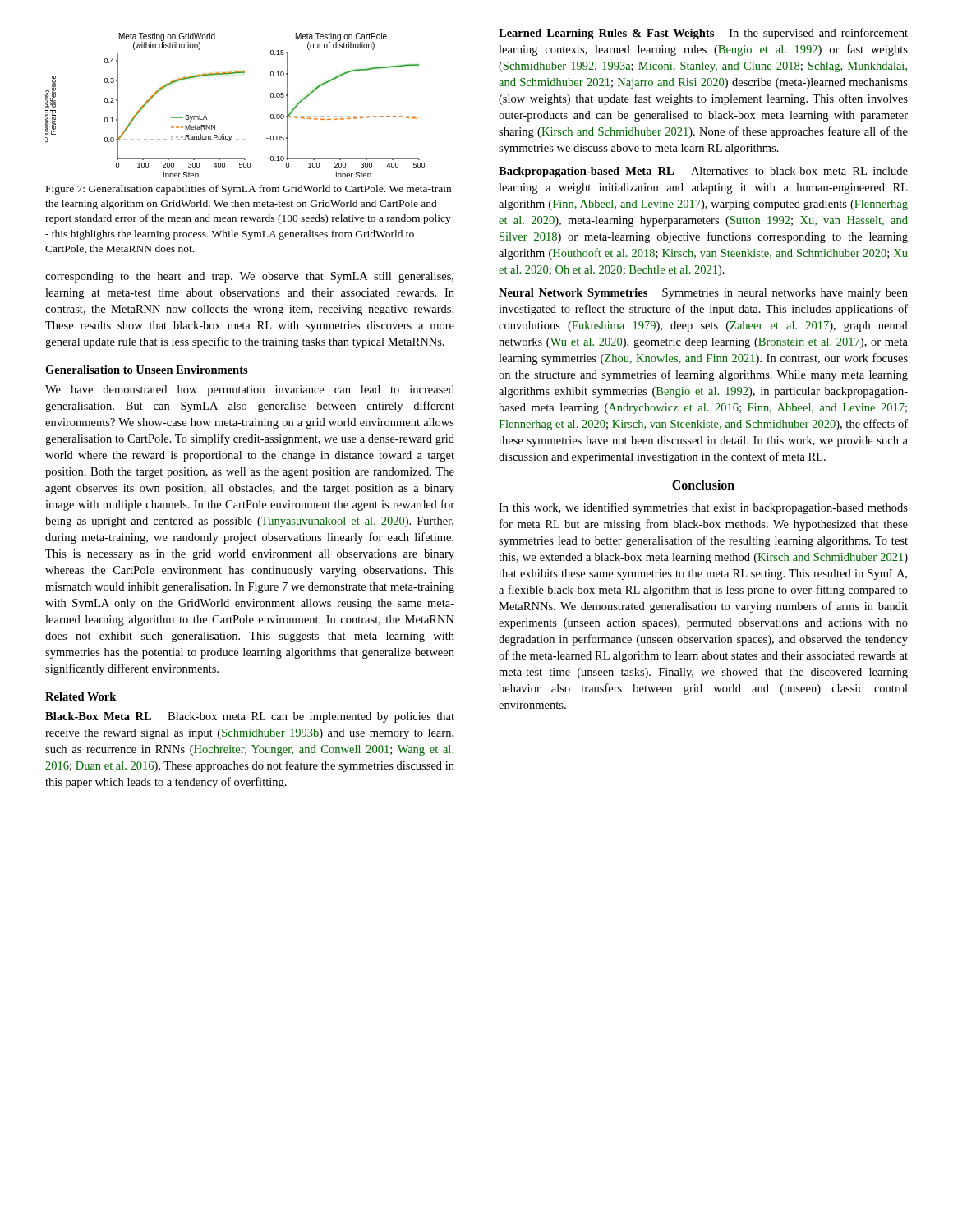This screenshot has width=953, height=1232.
Task: Click on the text block that says "Backpropagation-based Meta RL Alternatives to black-box meta"
Action: 703,220
